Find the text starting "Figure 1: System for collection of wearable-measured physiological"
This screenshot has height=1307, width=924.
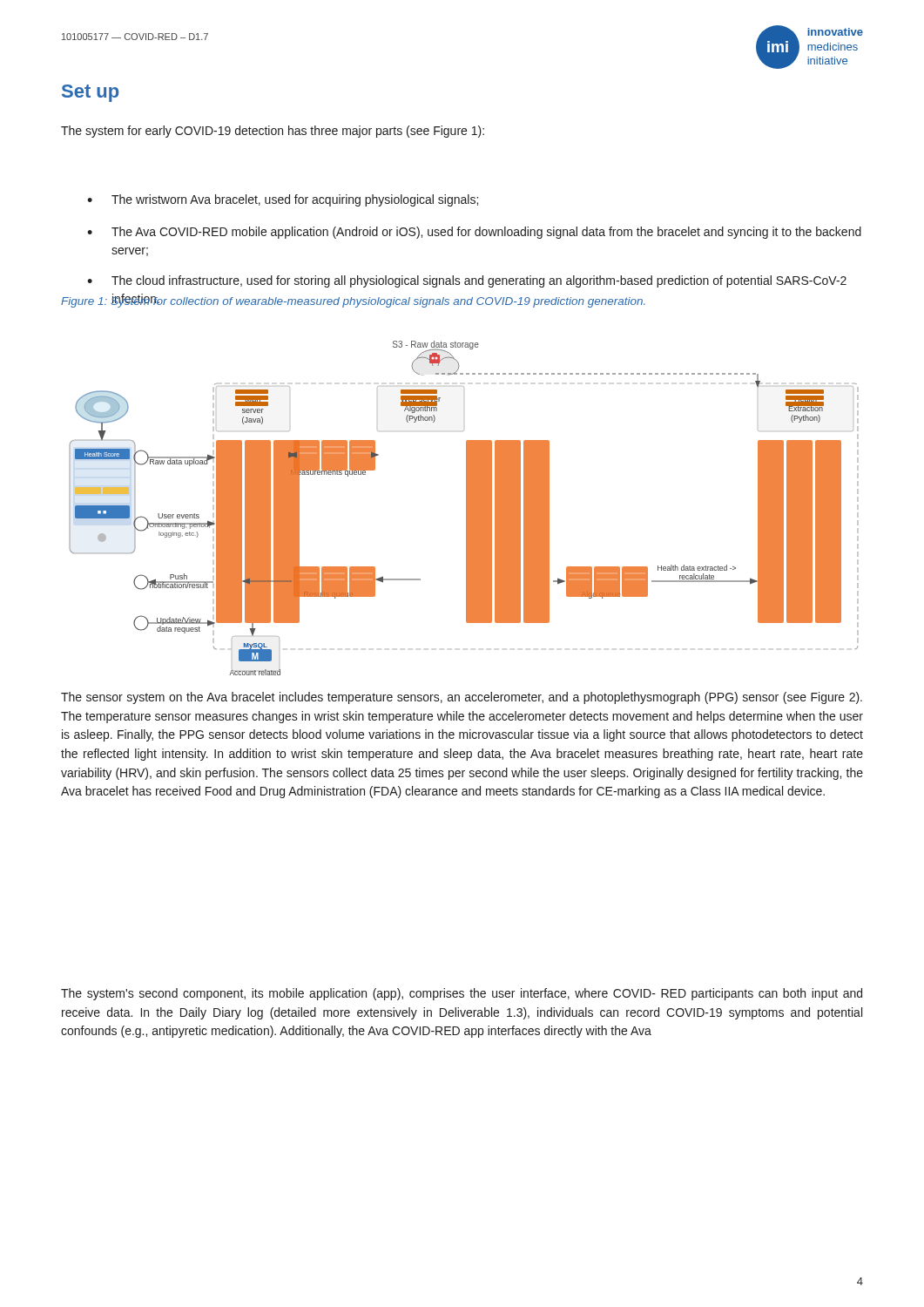tap(354, 301)
